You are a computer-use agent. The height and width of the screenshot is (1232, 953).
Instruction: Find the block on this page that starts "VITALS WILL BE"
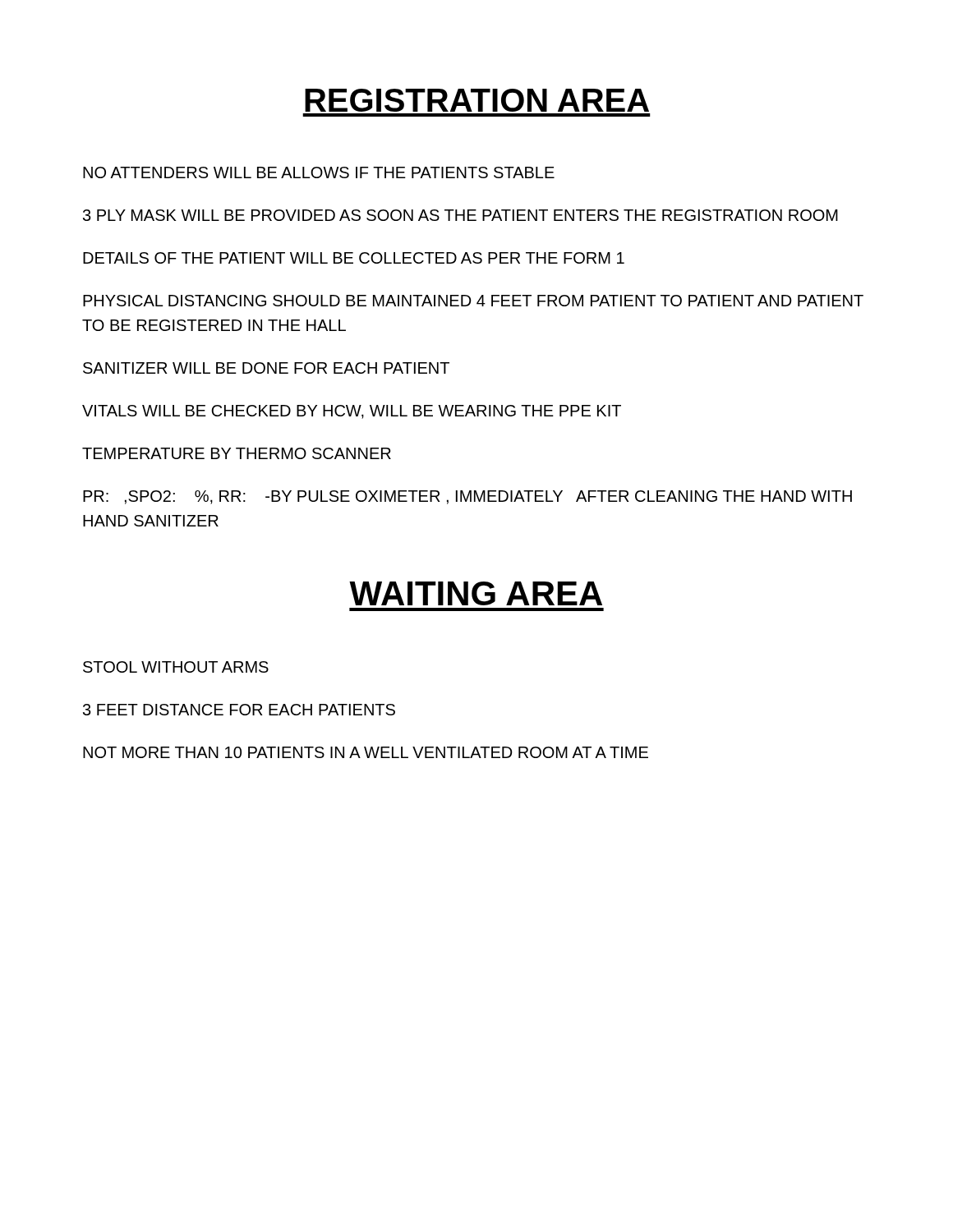click(x=352, y=411)
